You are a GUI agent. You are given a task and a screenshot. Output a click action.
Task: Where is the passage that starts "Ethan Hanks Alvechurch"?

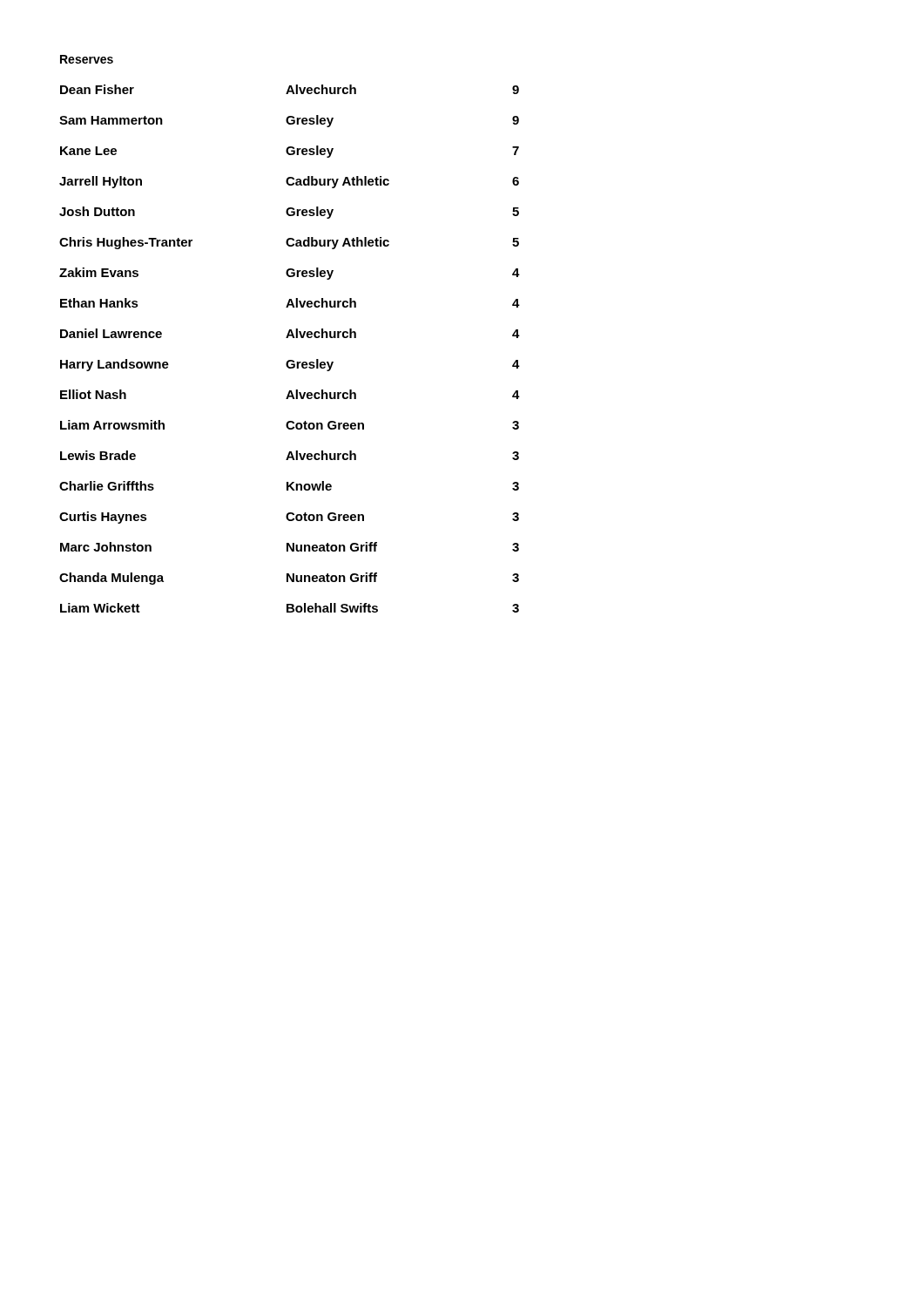coord(312,303)
